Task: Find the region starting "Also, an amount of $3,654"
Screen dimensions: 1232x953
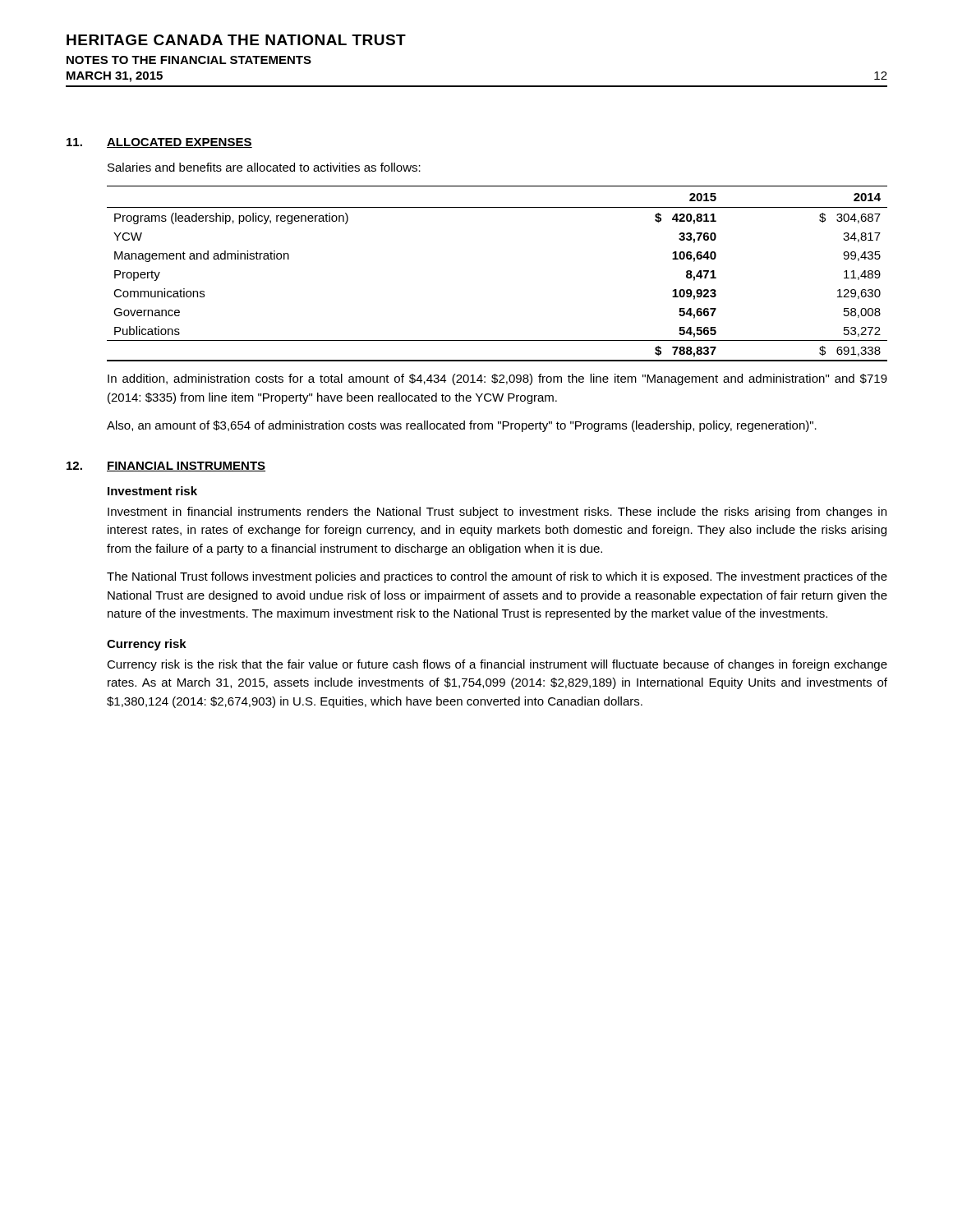Action: tap(462, 425)
